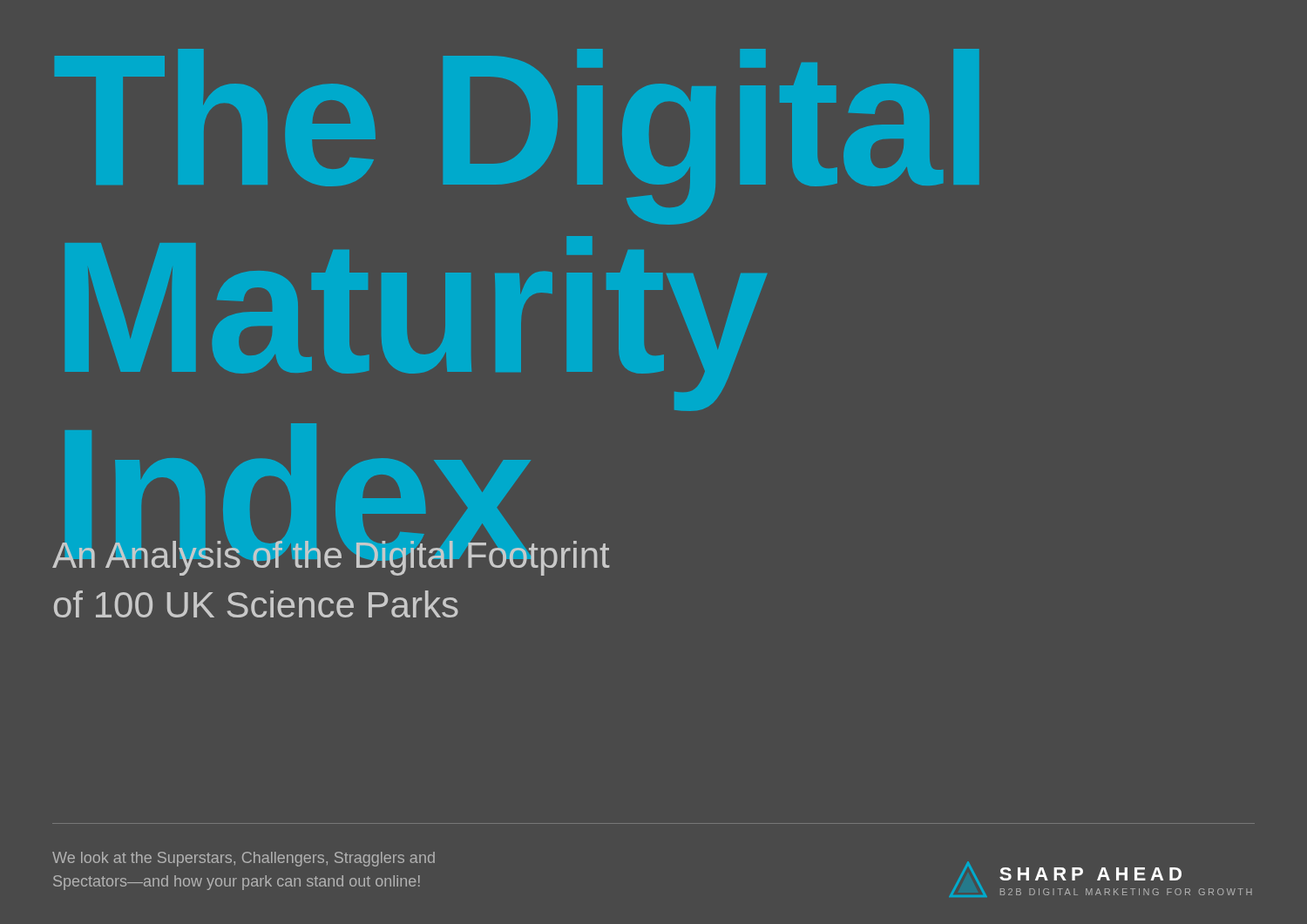Where is the passage that starts "An Analysis of the Digital Footprintof 100"?
Screen dimensions: 924x1307
tap(331, 581)
